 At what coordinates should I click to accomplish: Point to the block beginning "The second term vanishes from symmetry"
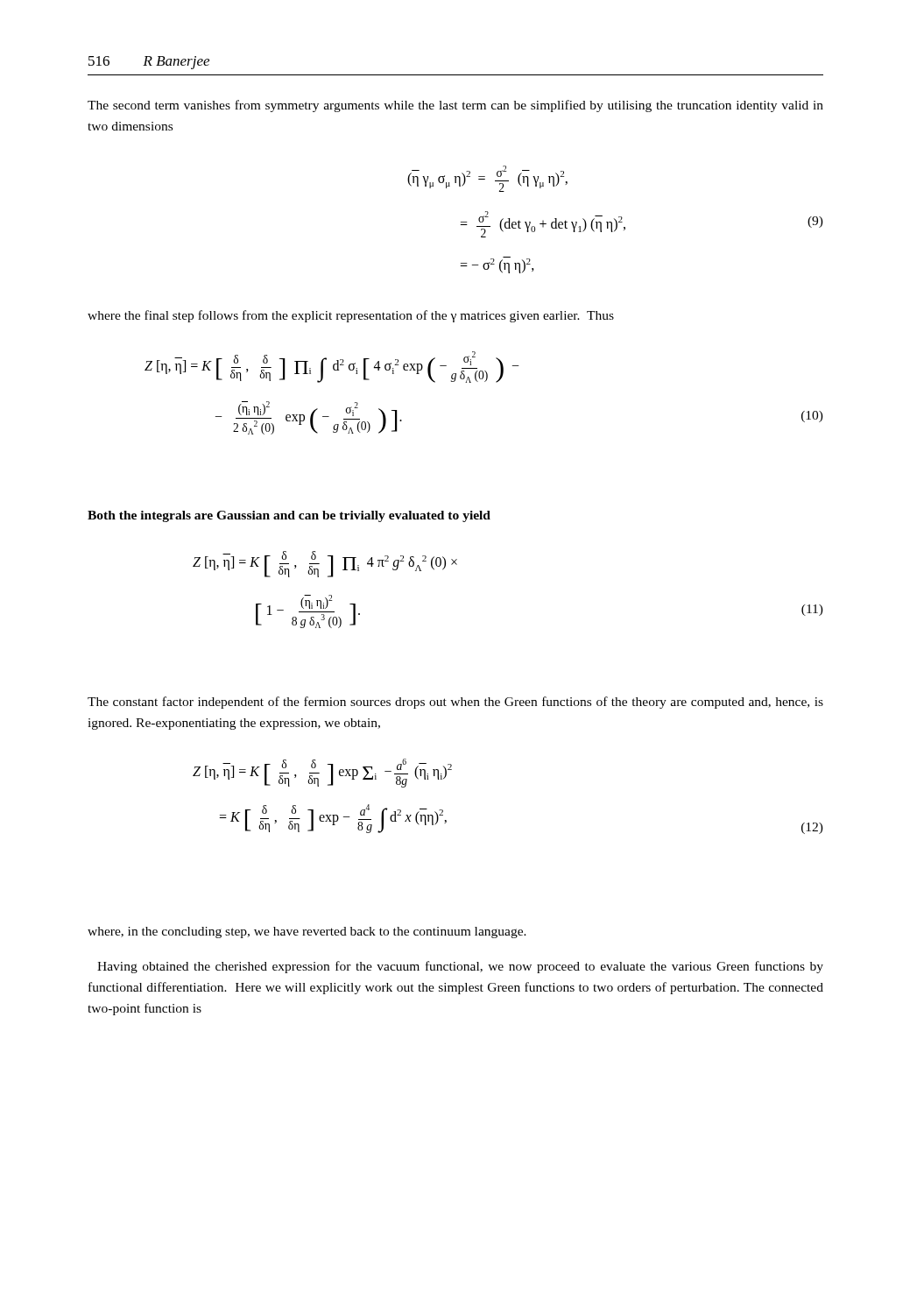[455, 115]
